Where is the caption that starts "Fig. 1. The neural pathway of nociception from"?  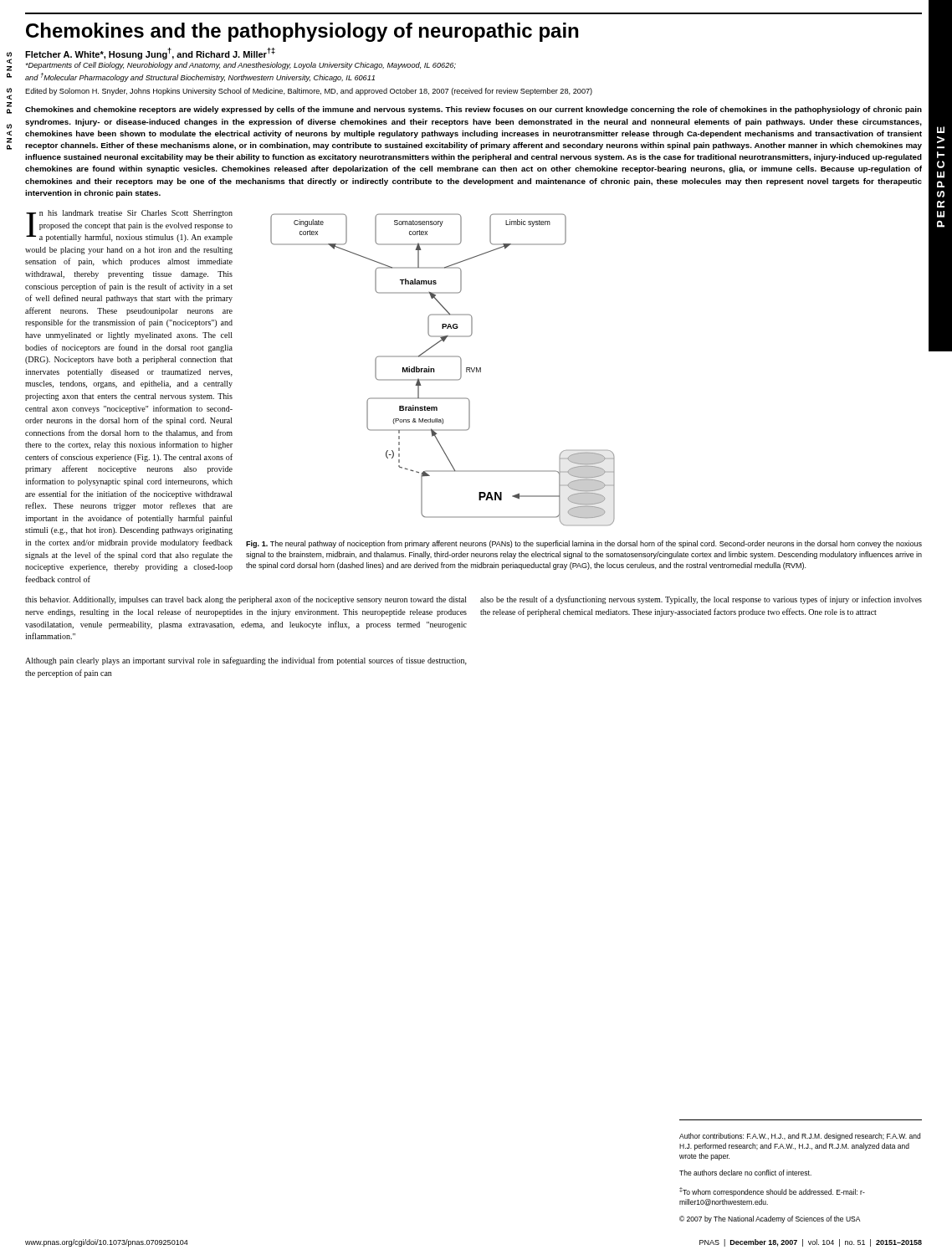coord(584,555)
